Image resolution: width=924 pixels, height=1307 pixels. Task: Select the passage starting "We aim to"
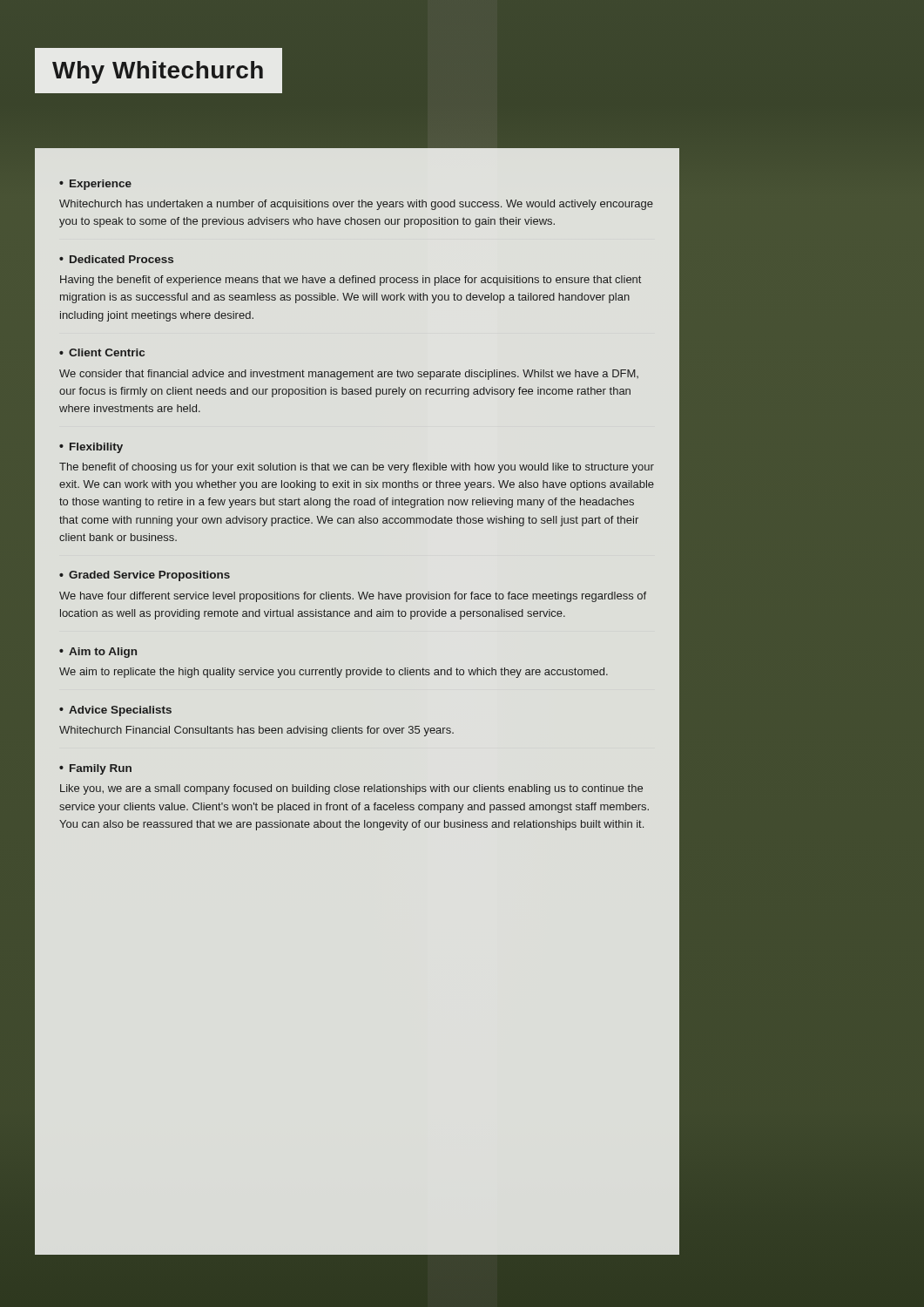(334, 671)
